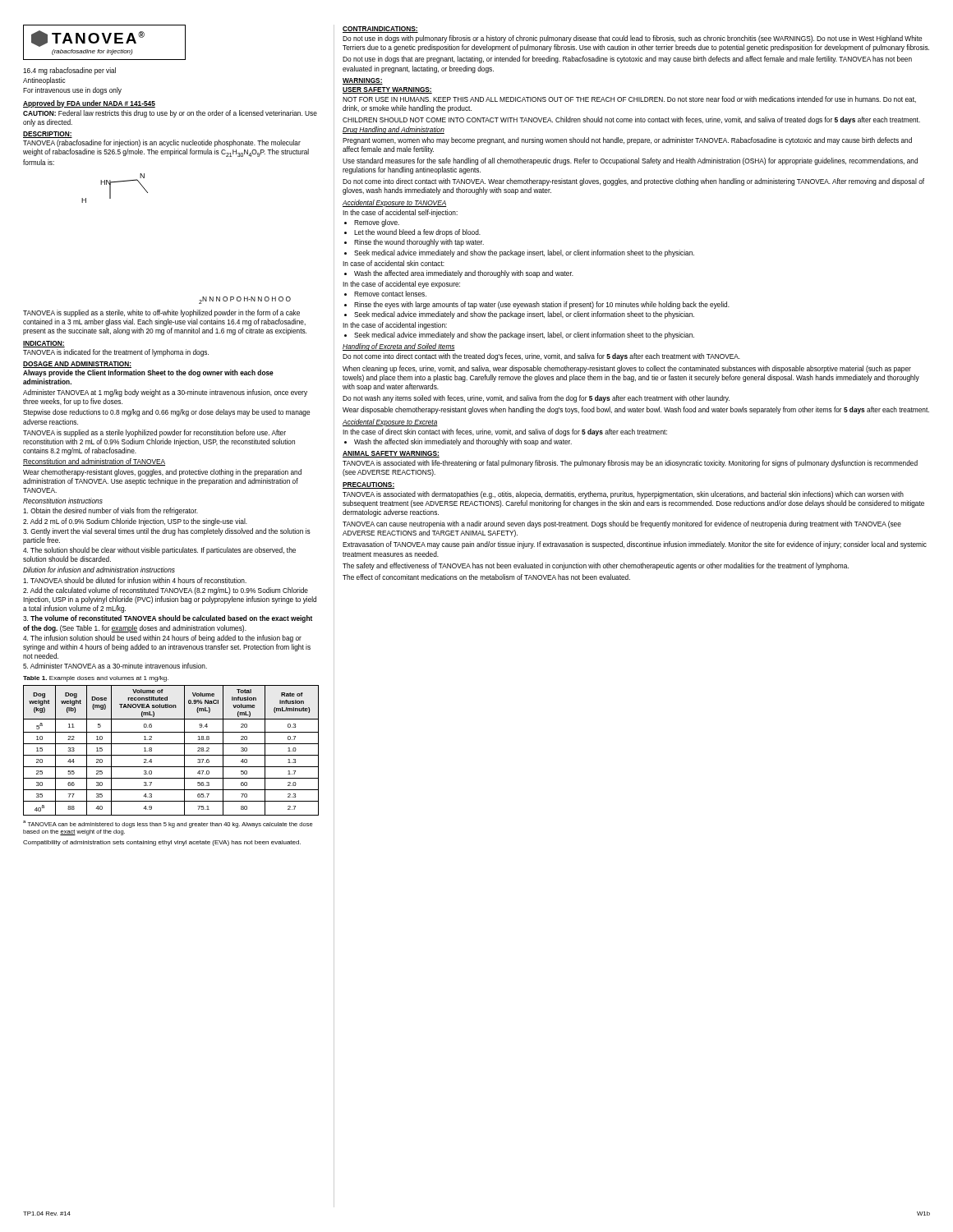Where is the passage that starts "TANOVEA is indicated for the treatment of"?
Viewport: 953px width, 1232px height.
(116, 352)
